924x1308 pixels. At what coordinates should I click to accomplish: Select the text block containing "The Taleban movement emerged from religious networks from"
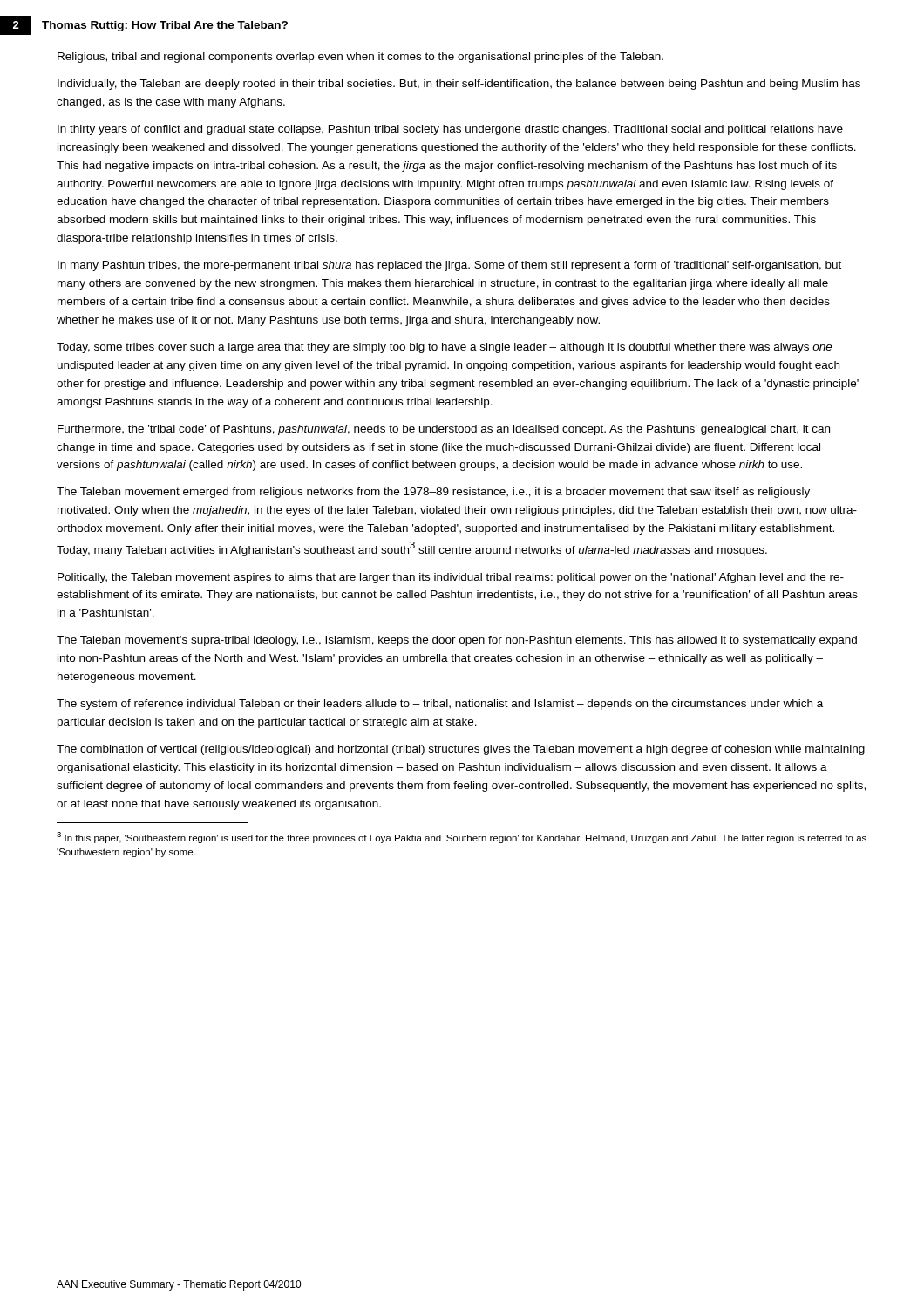457,521
